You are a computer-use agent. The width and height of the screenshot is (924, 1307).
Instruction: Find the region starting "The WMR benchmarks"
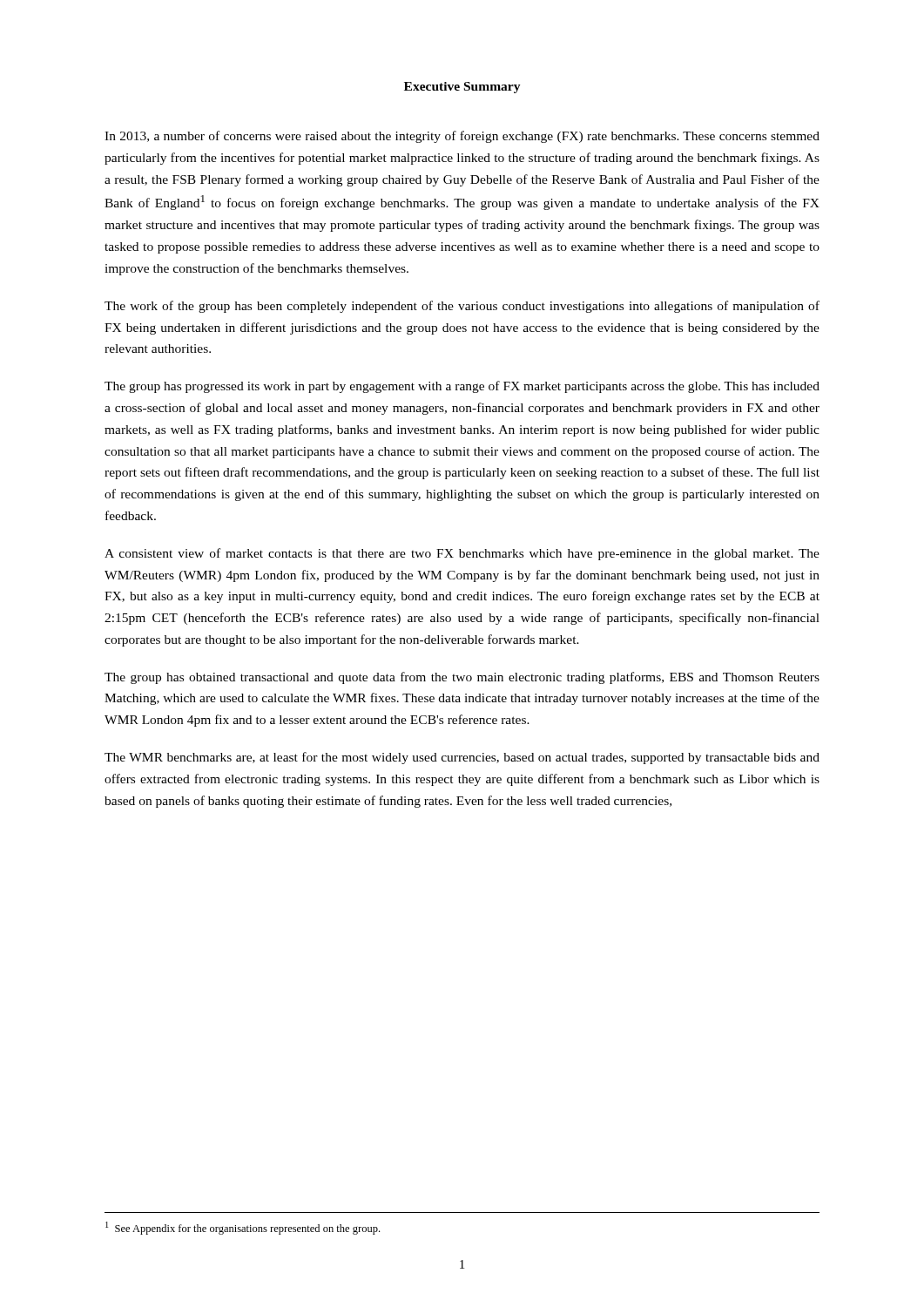pyautogui.click(x=462, y=778)
